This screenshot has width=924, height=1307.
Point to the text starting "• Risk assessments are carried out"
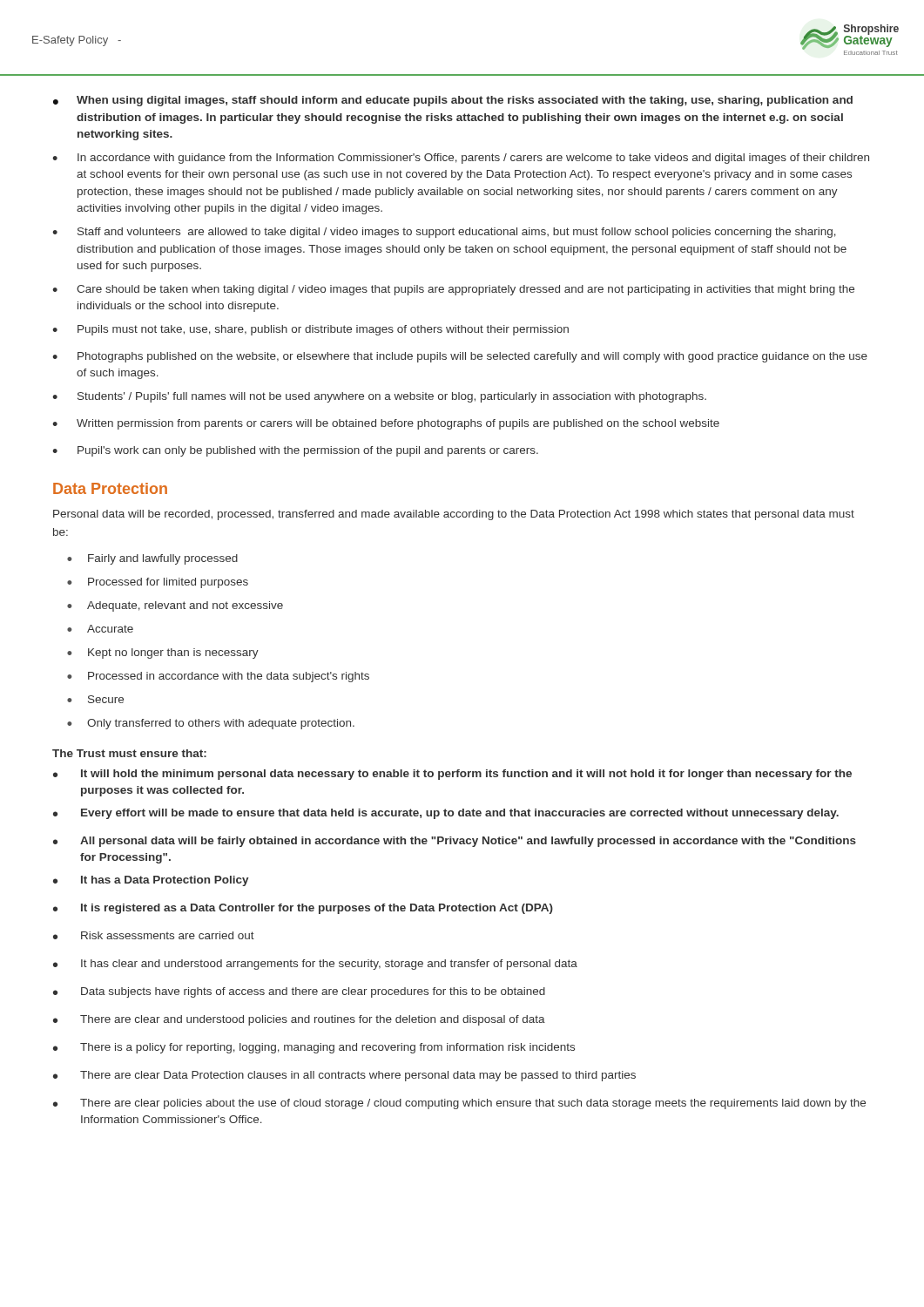(153, 938)
